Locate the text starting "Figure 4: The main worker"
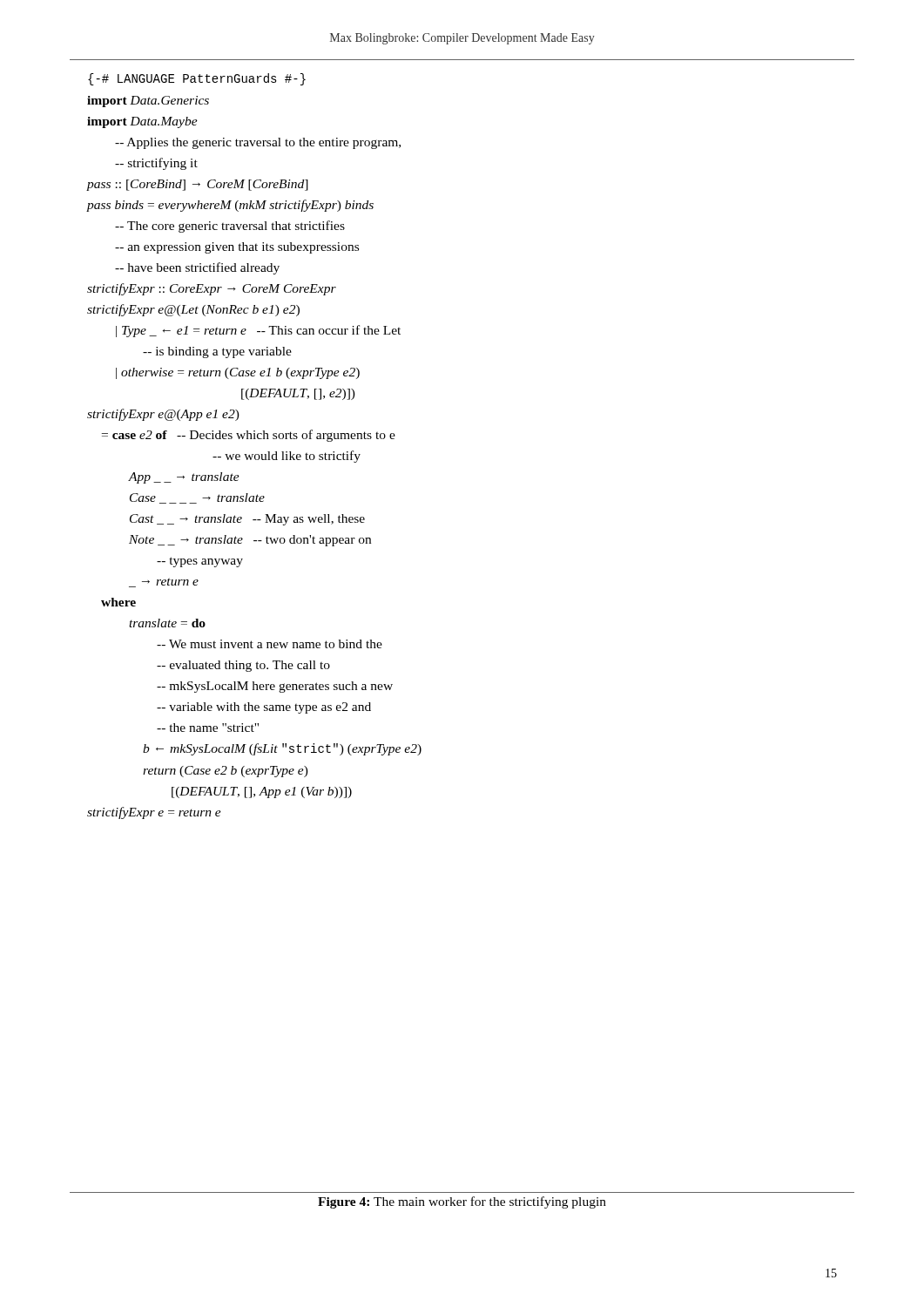This screenshot has width=924, height=1307. (462, 1201)
